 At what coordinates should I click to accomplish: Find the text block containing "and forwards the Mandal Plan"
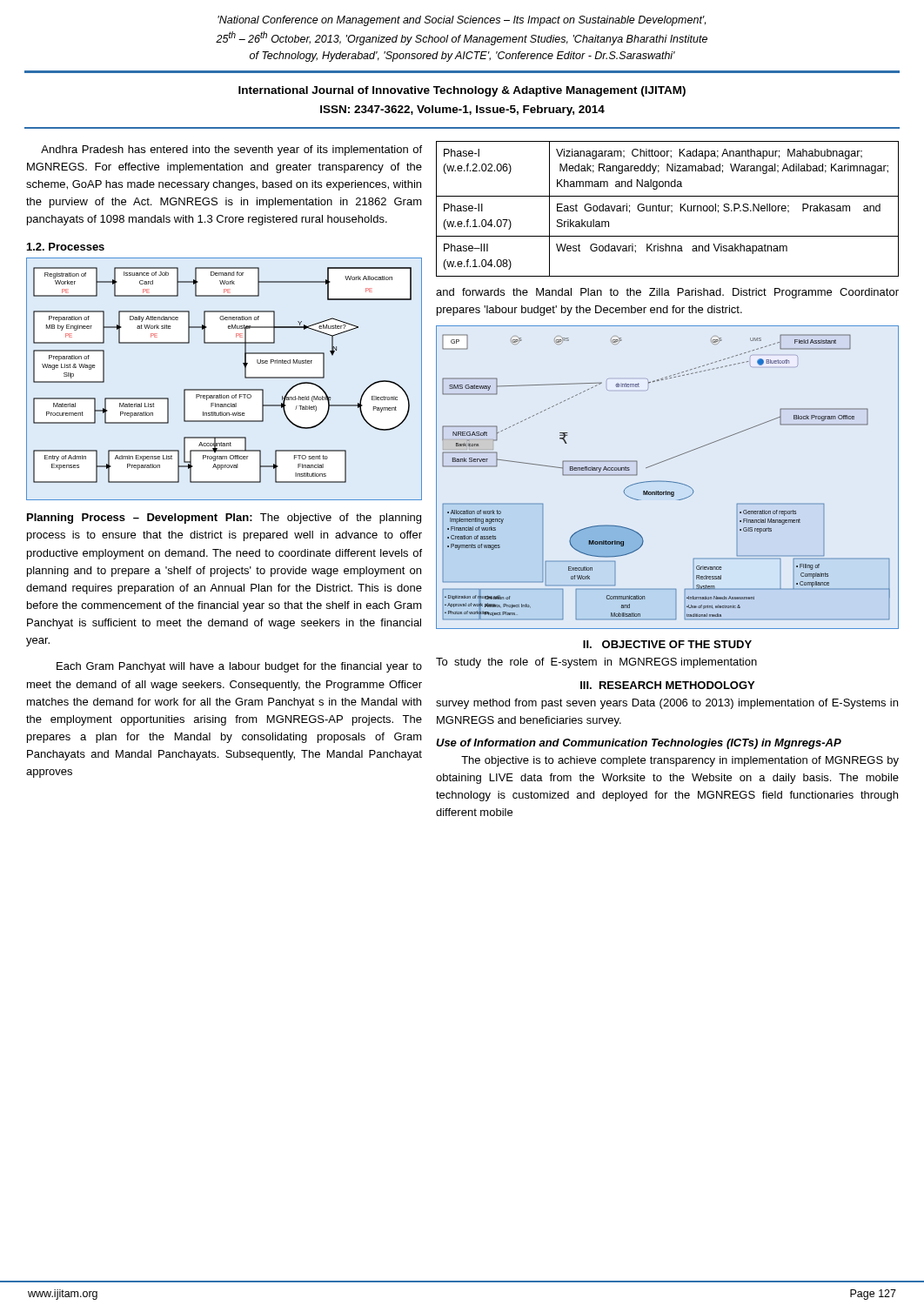[667, 301]
